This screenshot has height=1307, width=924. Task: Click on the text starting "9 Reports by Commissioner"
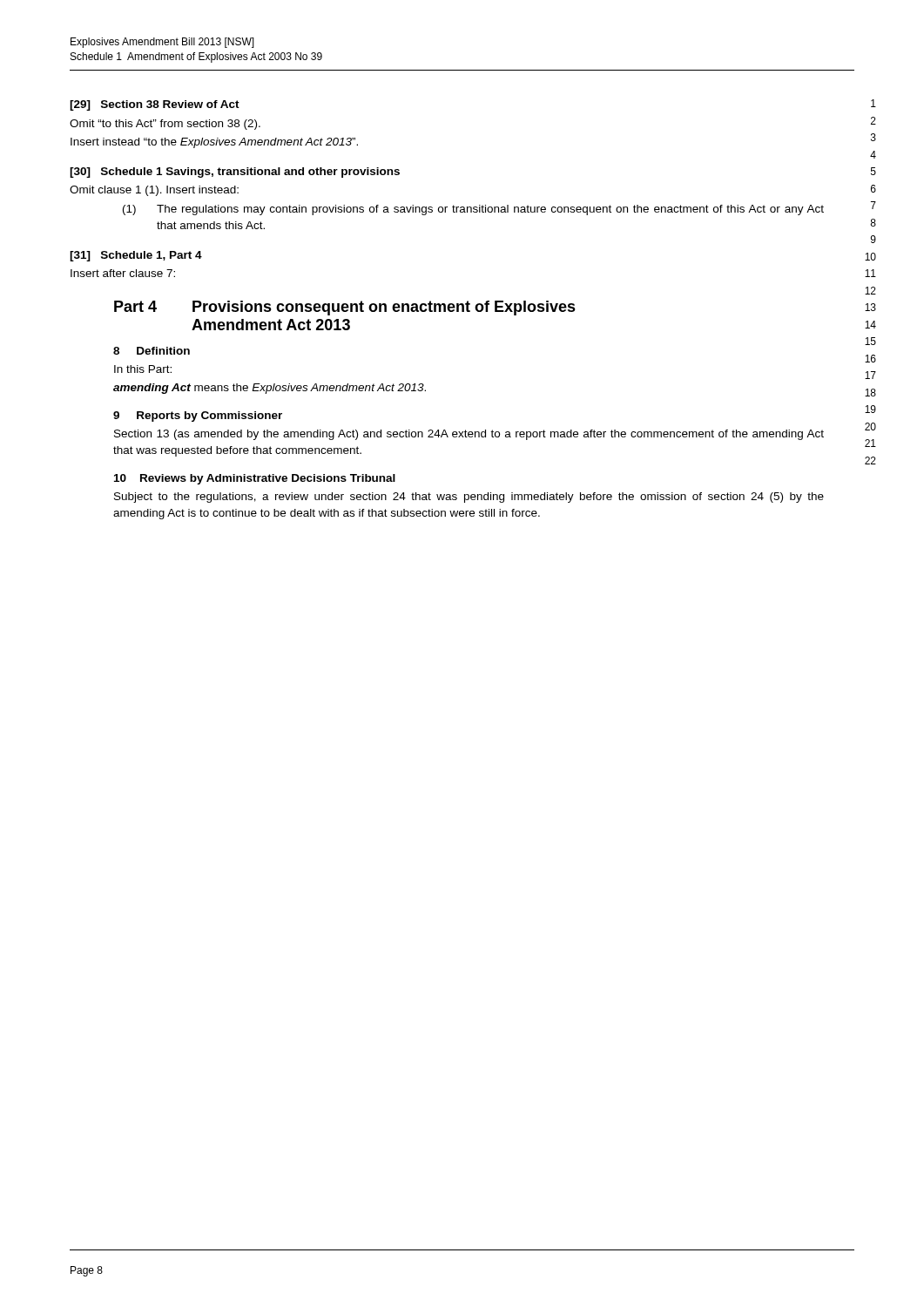pos(198,415)
